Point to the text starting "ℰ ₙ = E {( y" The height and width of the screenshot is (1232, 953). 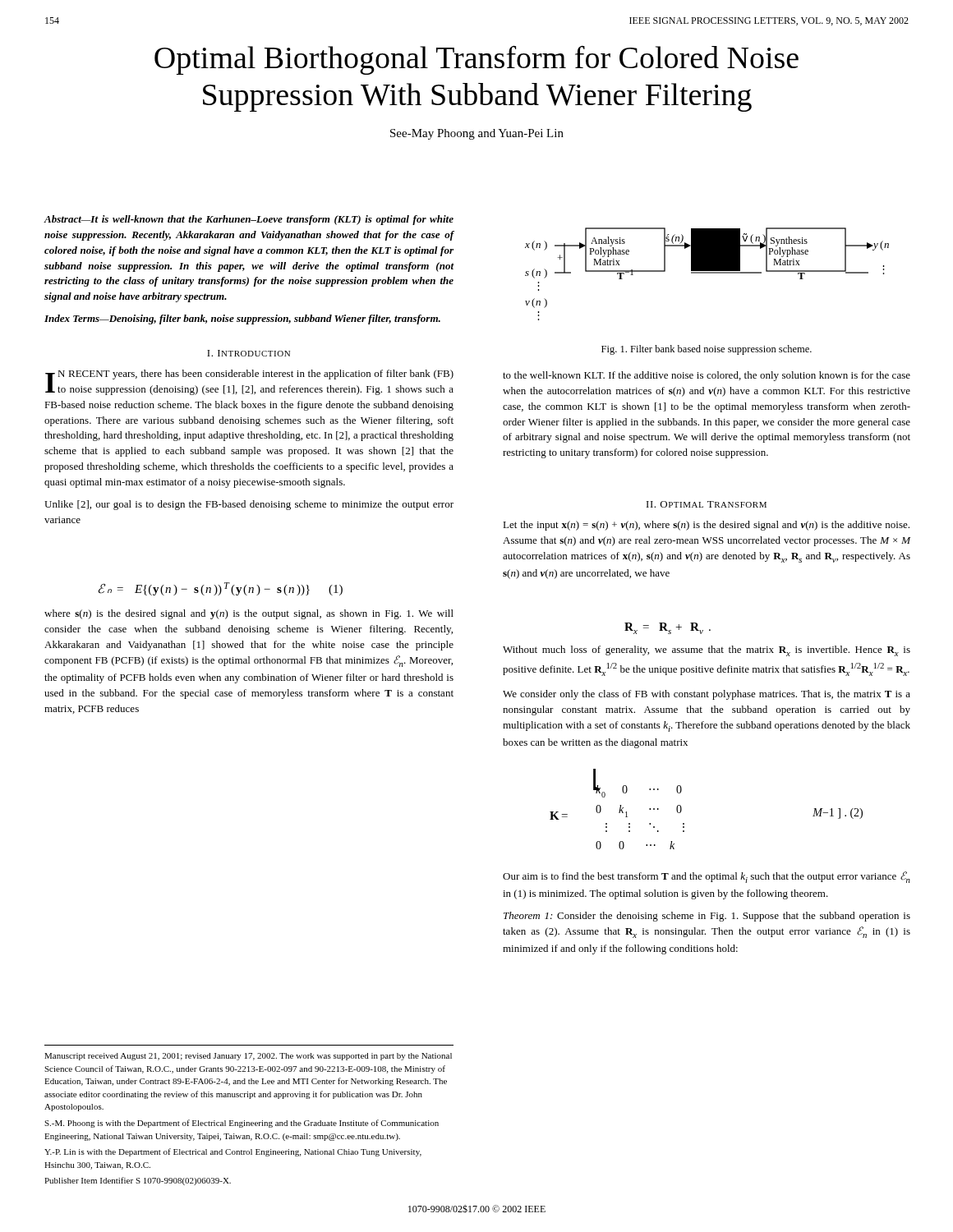(249, 588)
